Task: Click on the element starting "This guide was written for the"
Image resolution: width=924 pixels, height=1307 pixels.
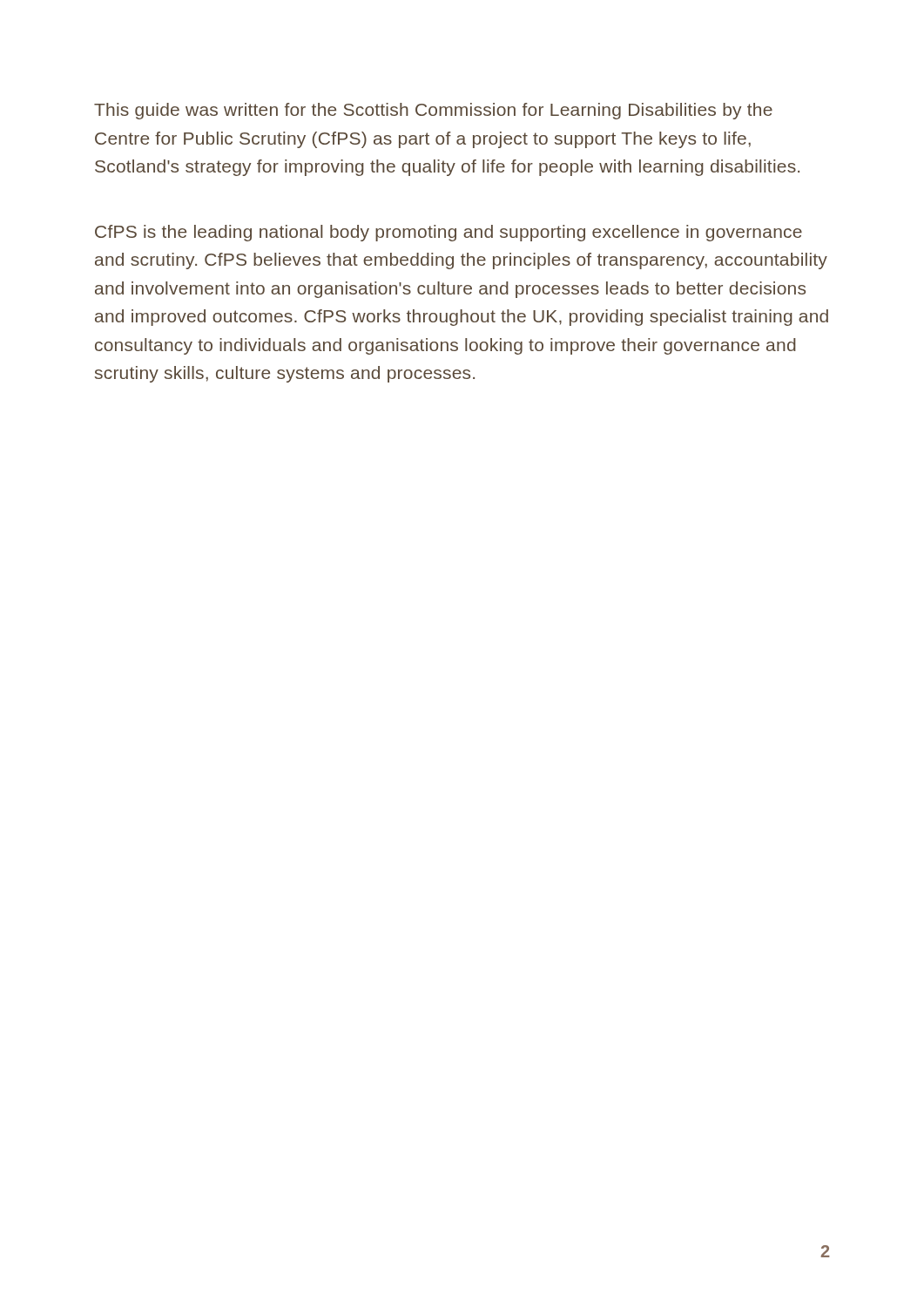Action: [448, 138]
